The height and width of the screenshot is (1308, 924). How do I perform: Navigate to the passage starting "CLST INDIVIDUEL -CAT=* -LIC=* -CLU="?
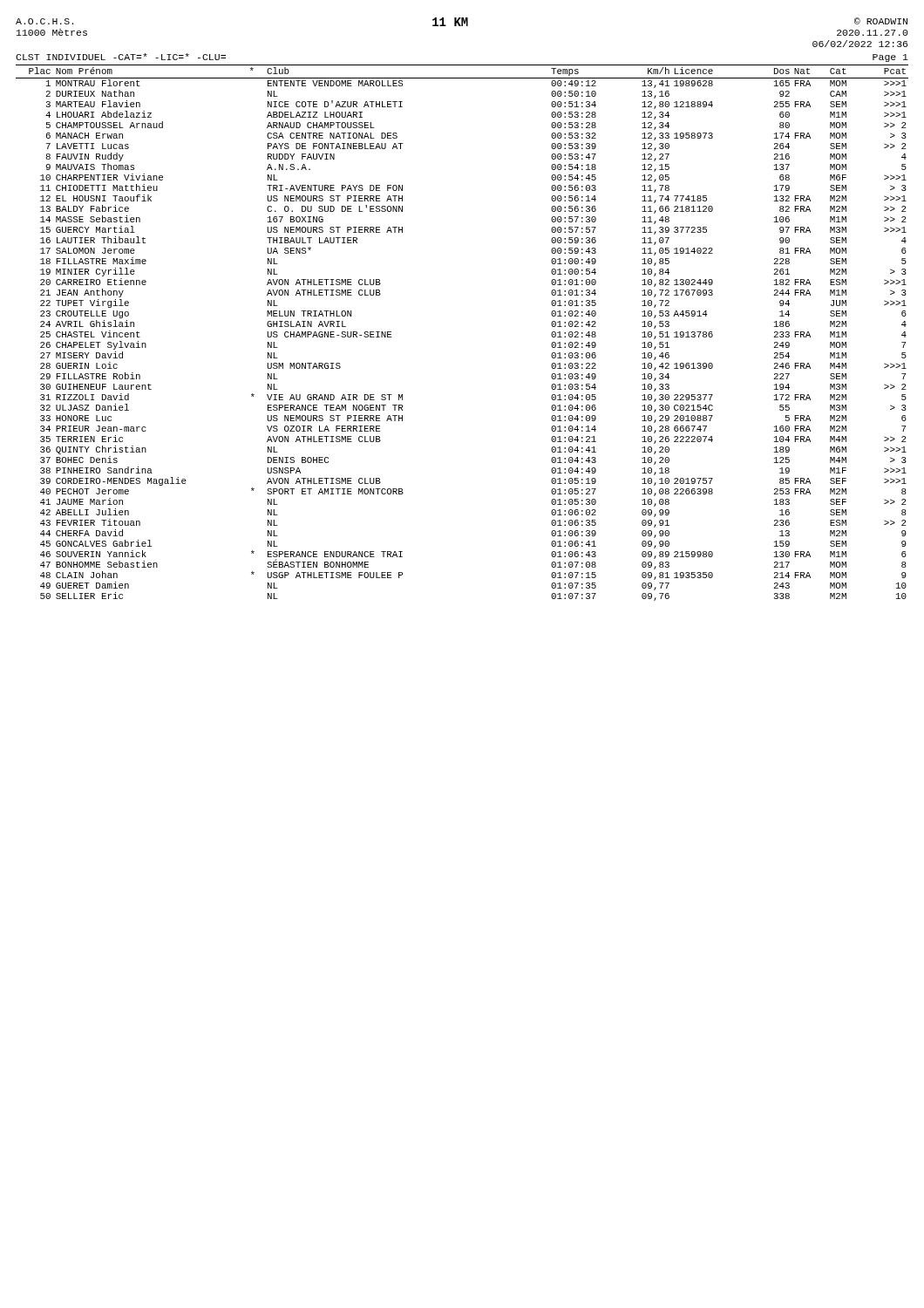tap(462, 57)
